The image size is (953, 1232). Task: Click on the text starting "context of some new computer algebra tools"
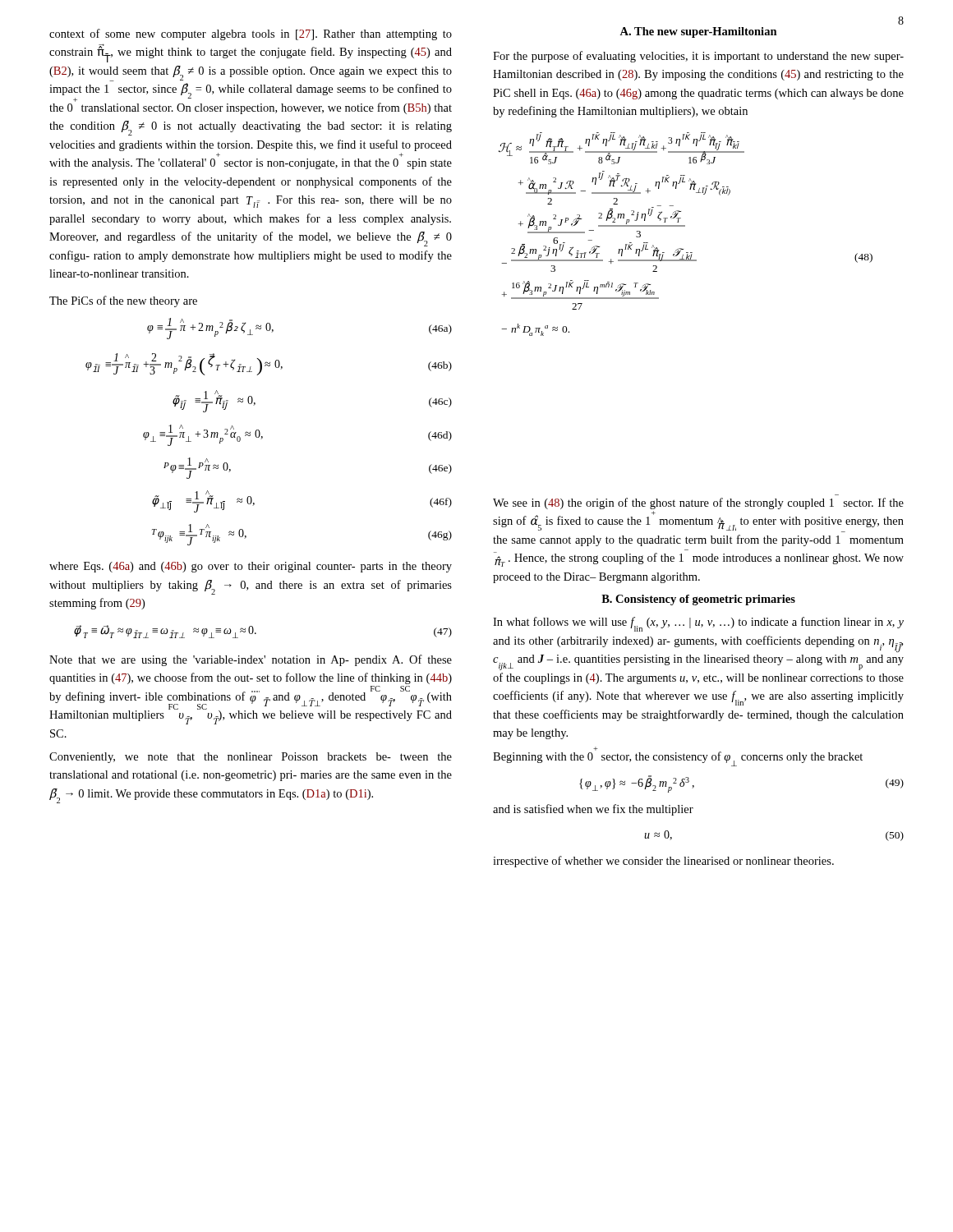(x=251, y=154)
